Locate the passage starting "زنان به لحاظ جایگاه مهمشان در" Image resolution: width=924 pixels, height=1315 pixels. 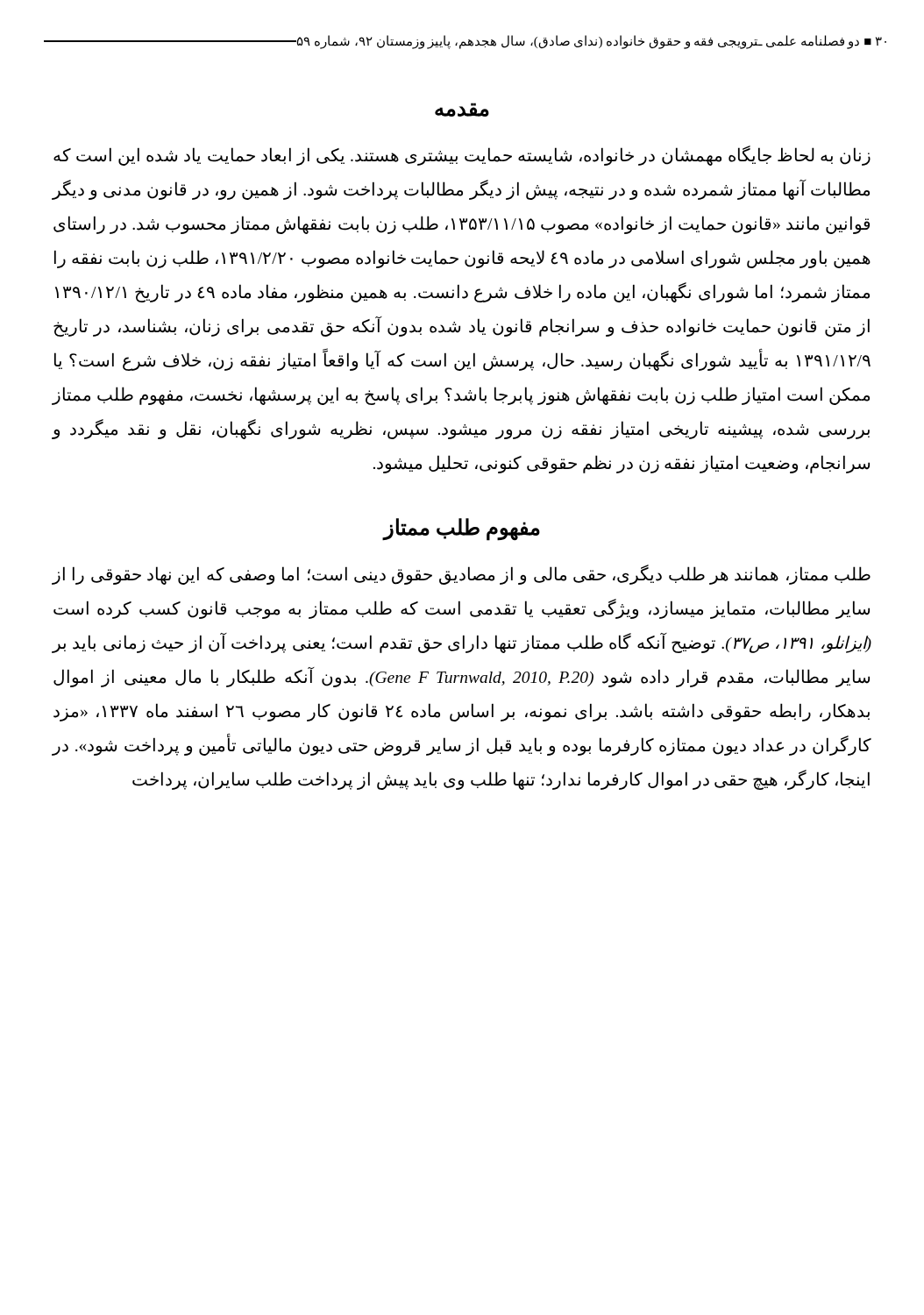pyautogui.click(x=462, y=309)
